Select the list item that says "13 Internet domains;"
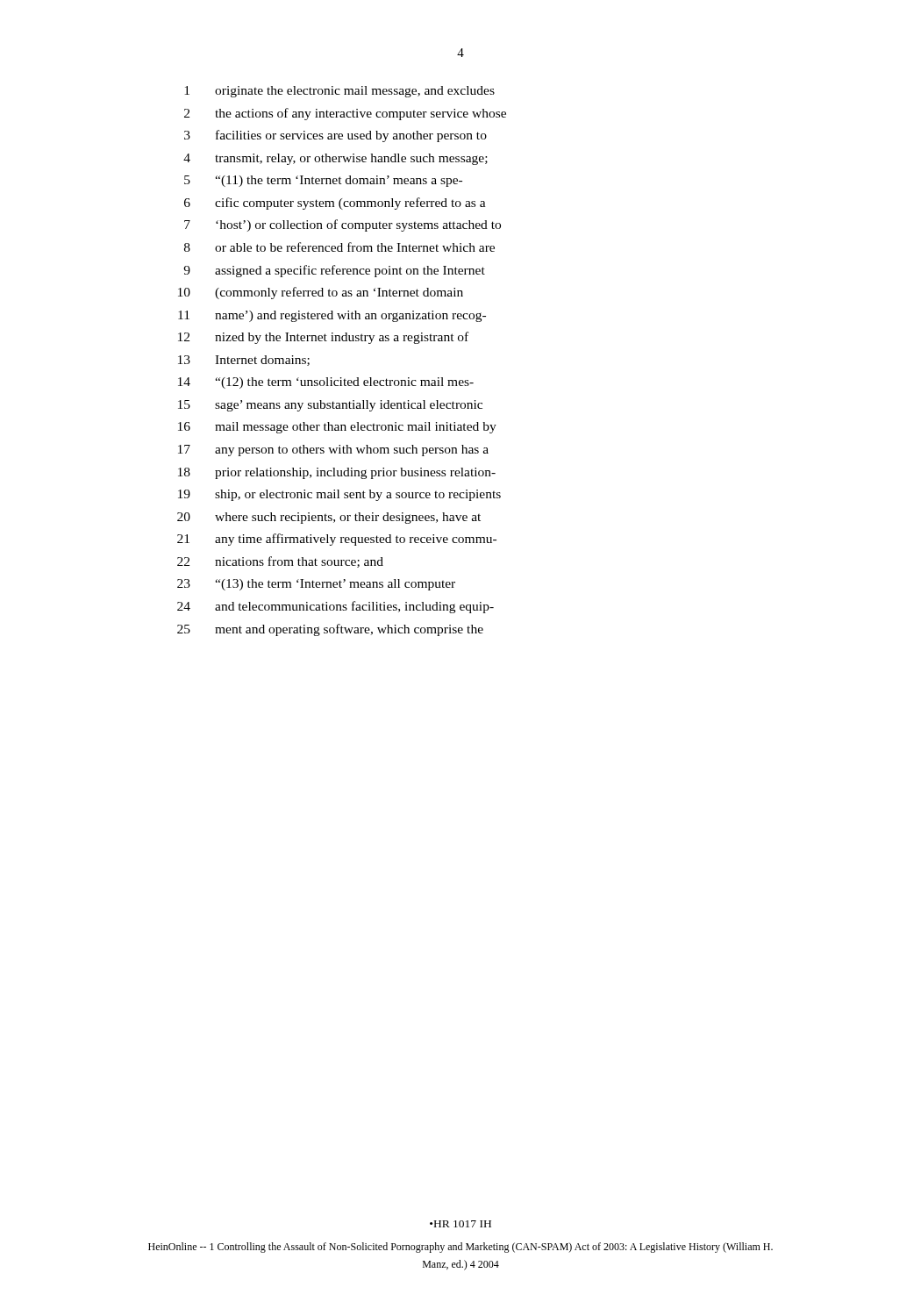 pyautogui.click(x=244, y=361)
